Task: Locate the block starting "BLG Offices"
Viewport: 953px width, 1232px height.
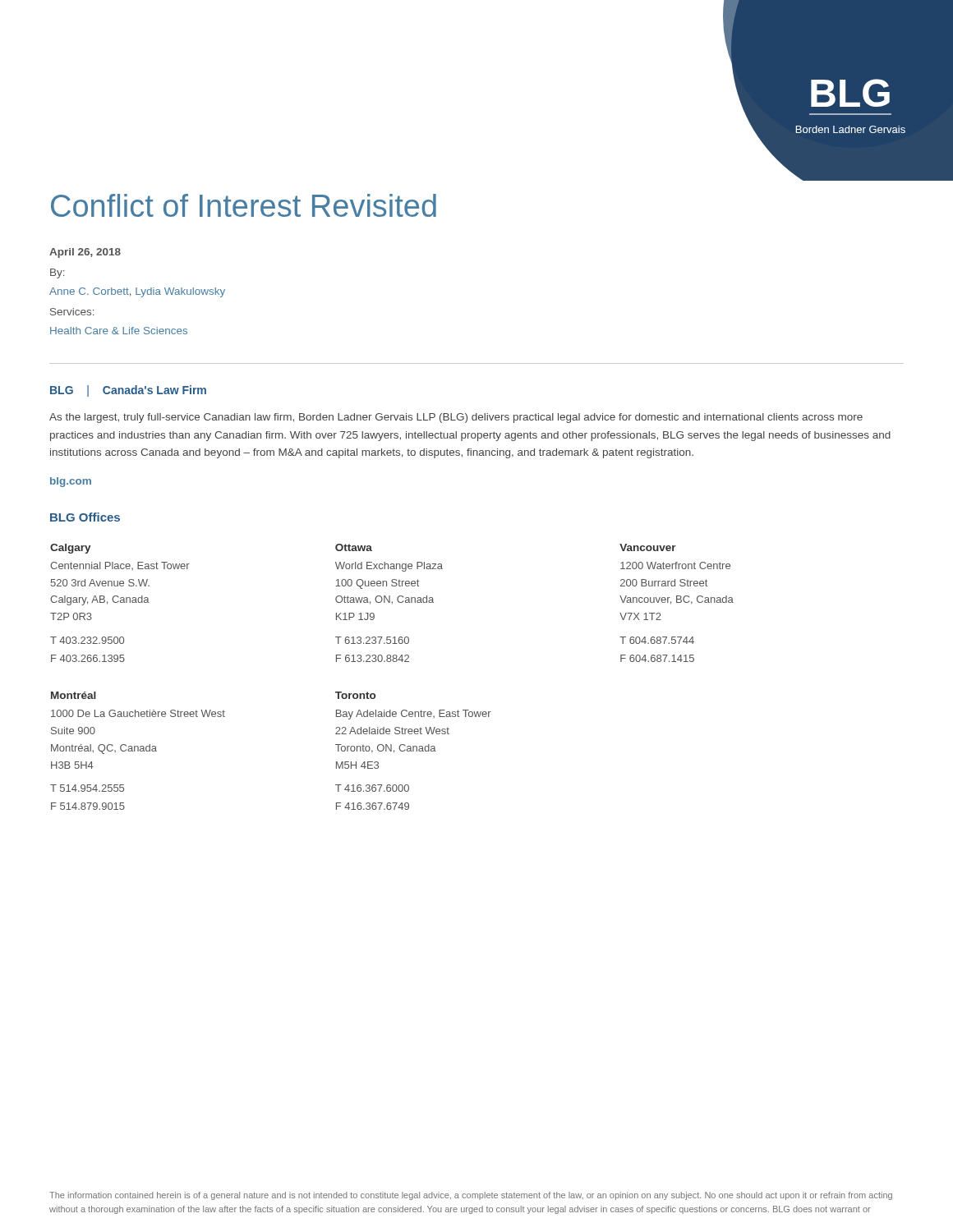Action: tap(85, 517)
